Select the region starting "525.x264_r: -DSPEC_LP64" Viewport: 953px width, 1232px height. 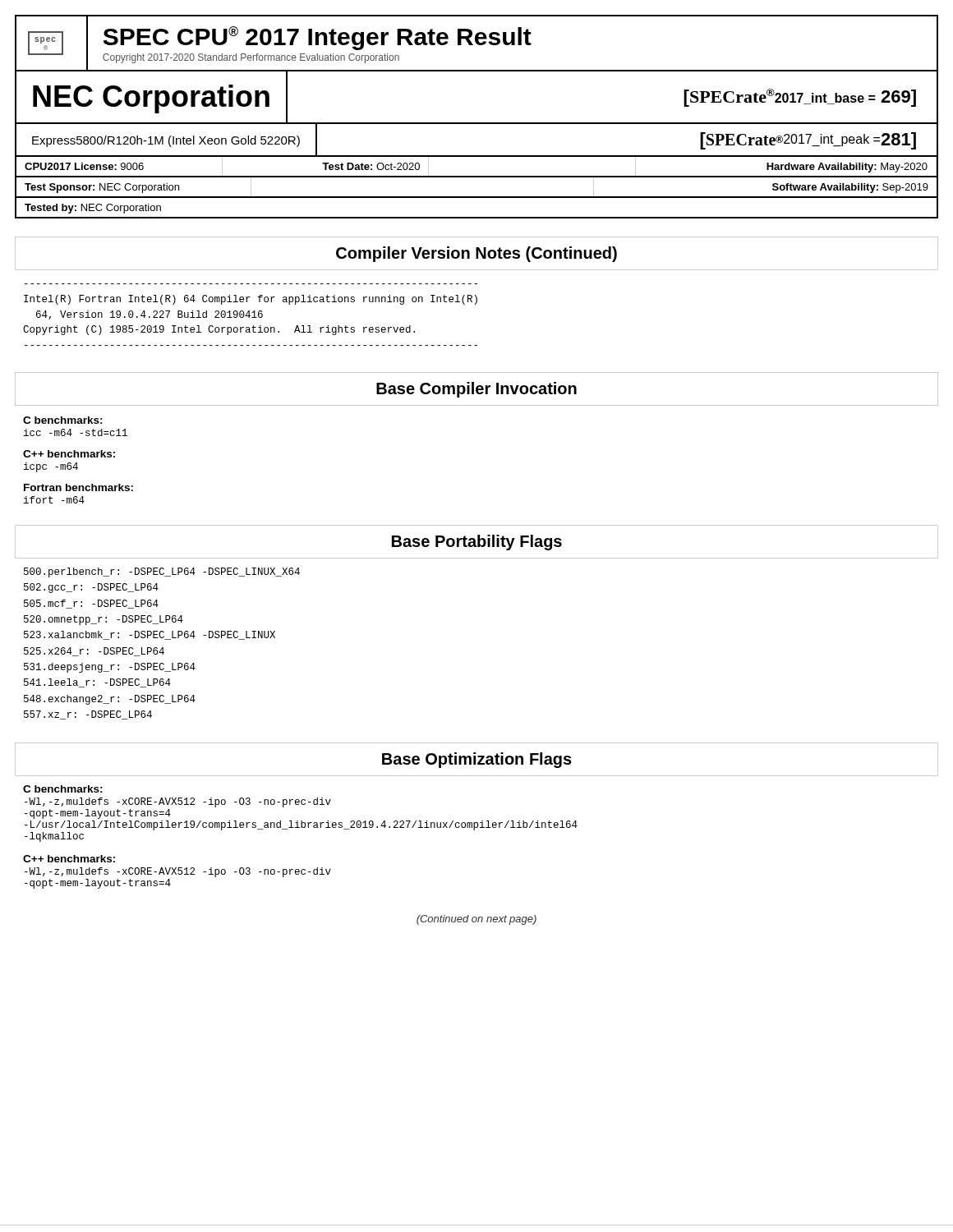pos(94,652)
